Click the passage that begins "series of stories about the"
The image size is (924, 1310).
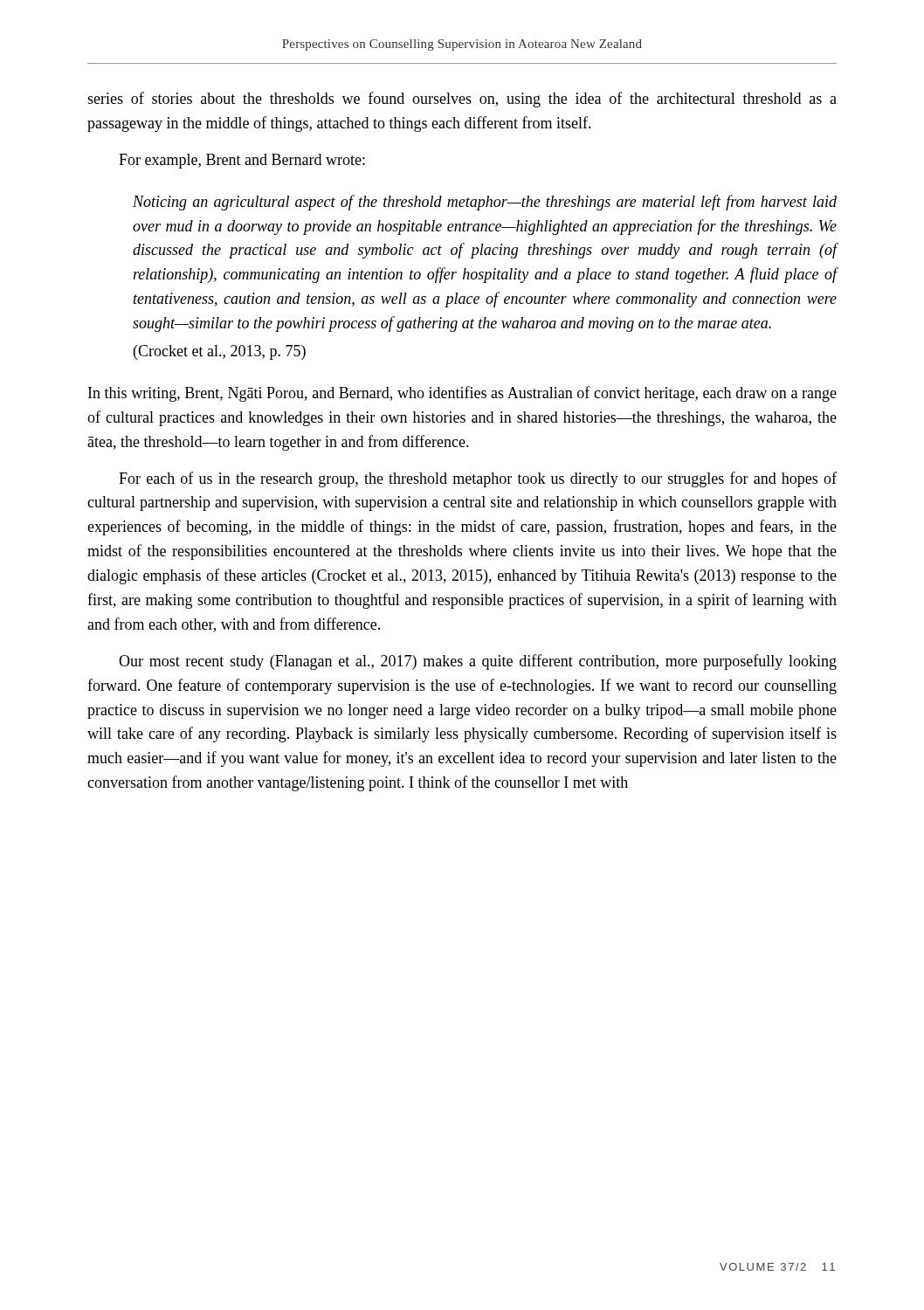pos(462,111)
